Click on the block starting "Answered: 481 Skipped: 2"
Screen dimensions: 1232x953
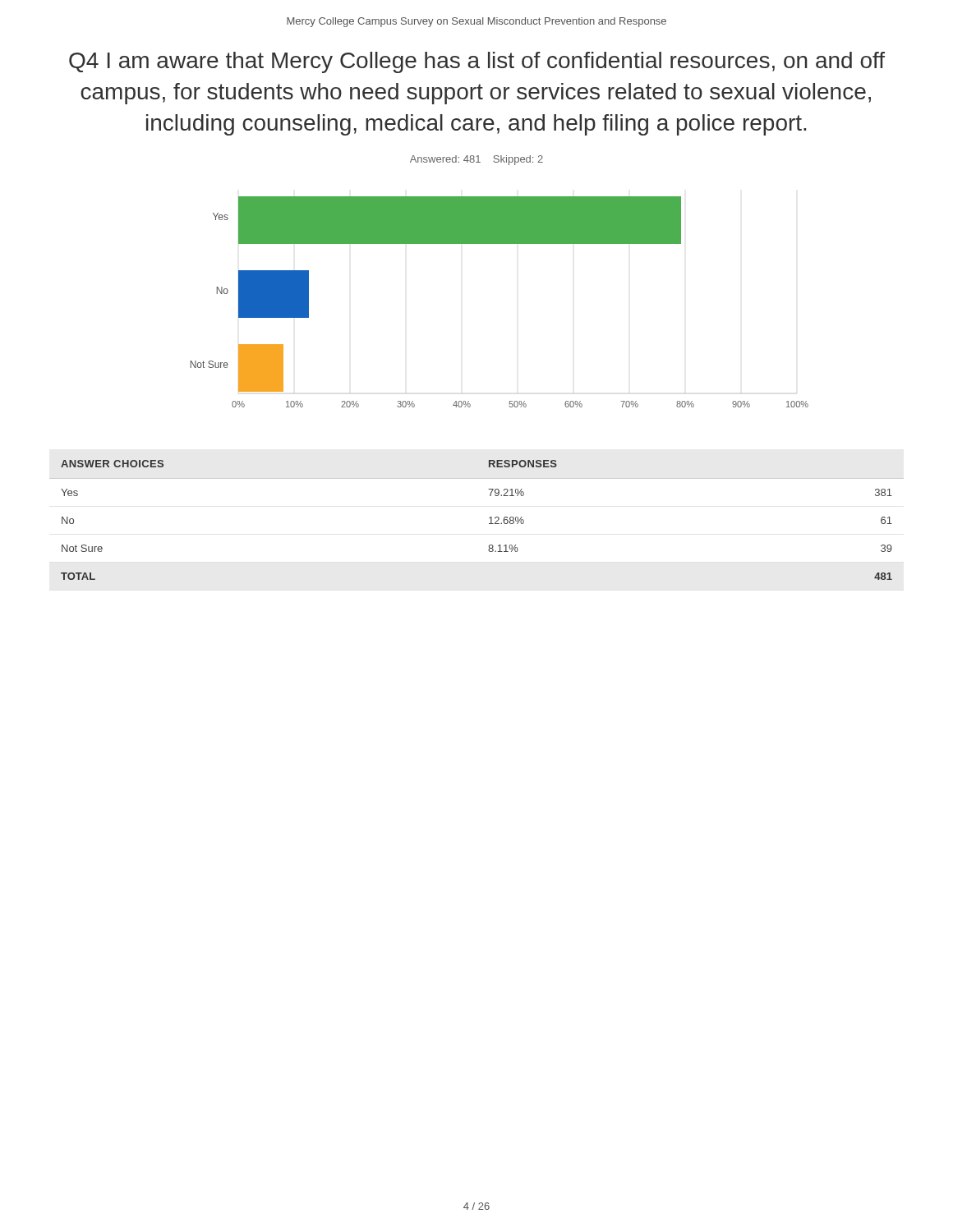coord(476,159)
